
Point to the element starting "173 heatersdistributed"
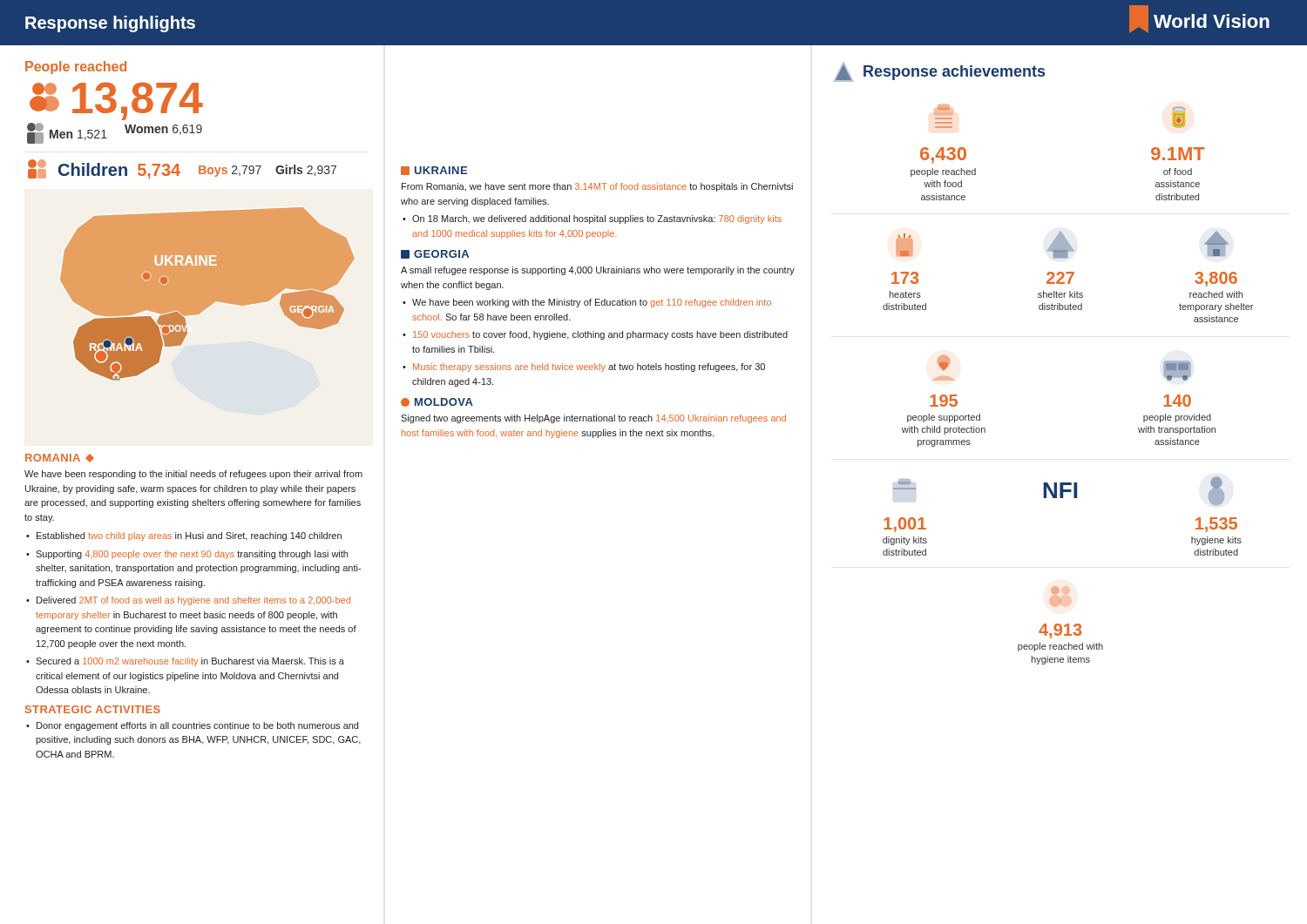click(x=905, y=269)
